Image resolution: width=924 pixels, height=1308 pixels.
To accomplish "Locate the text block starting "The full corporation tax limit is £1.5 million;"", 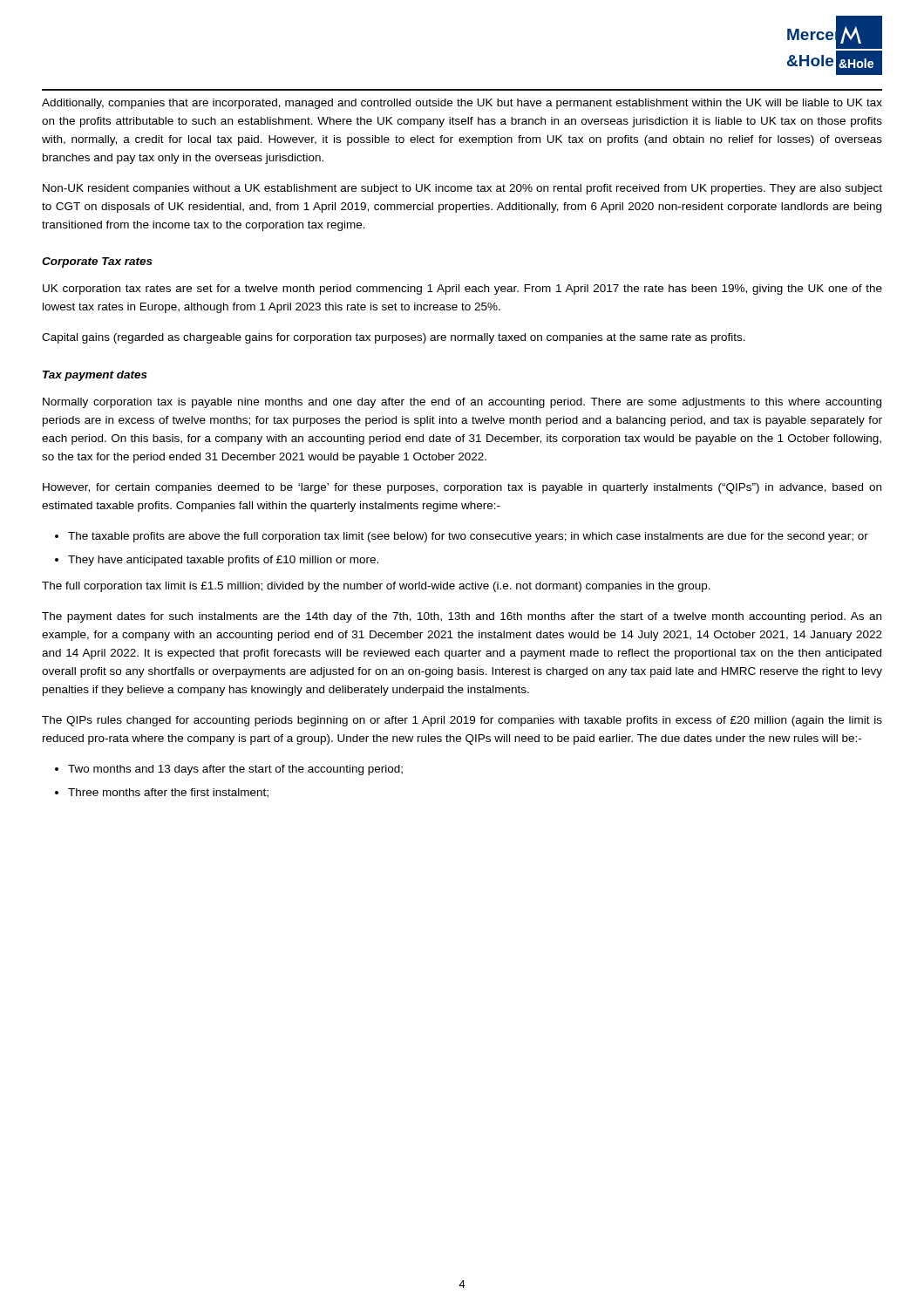I will click(x=376, y=586).
